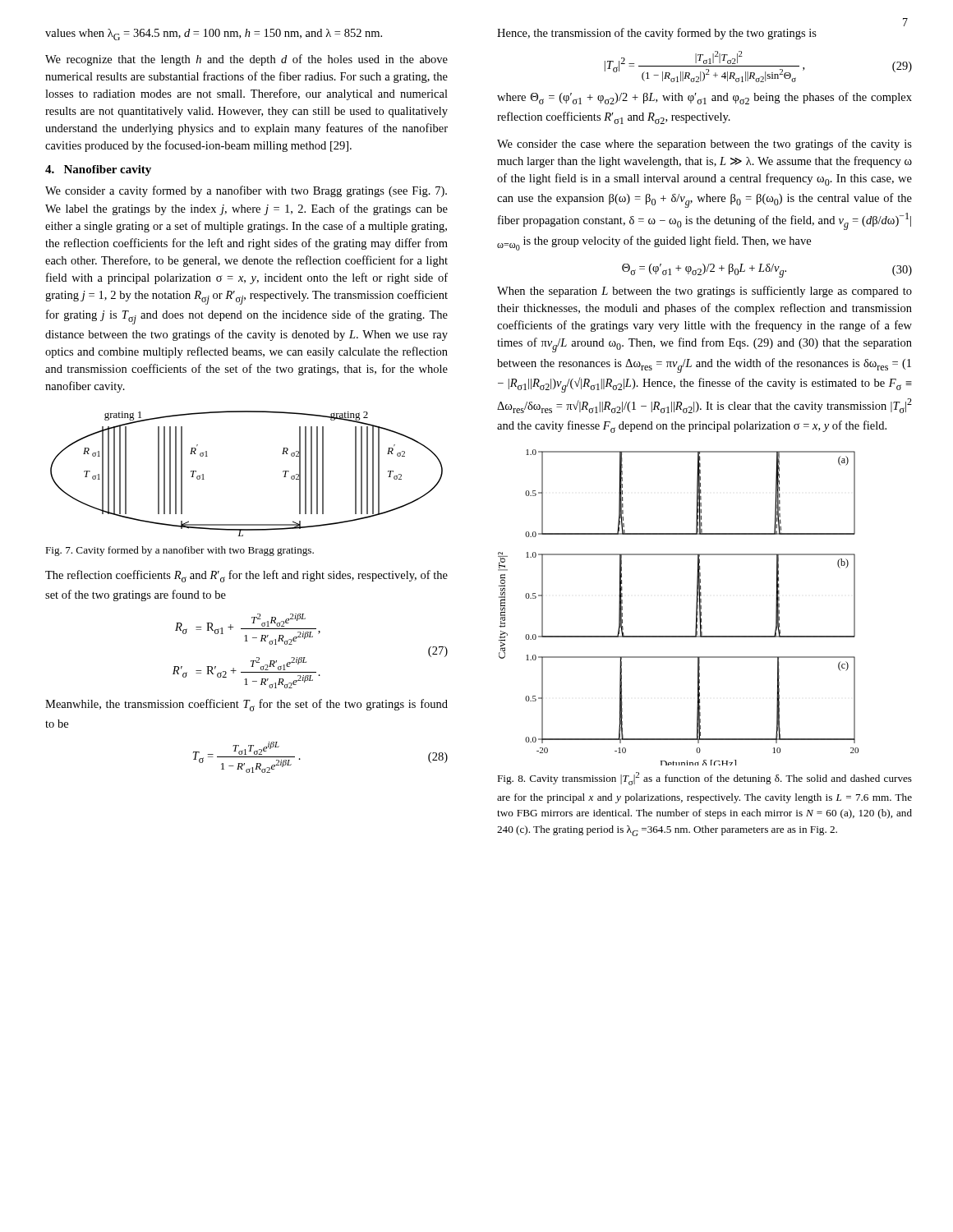953x1232 pixels.
Task: Click on the text block that reads "When the separation L between"
Action: click(705, 360)
